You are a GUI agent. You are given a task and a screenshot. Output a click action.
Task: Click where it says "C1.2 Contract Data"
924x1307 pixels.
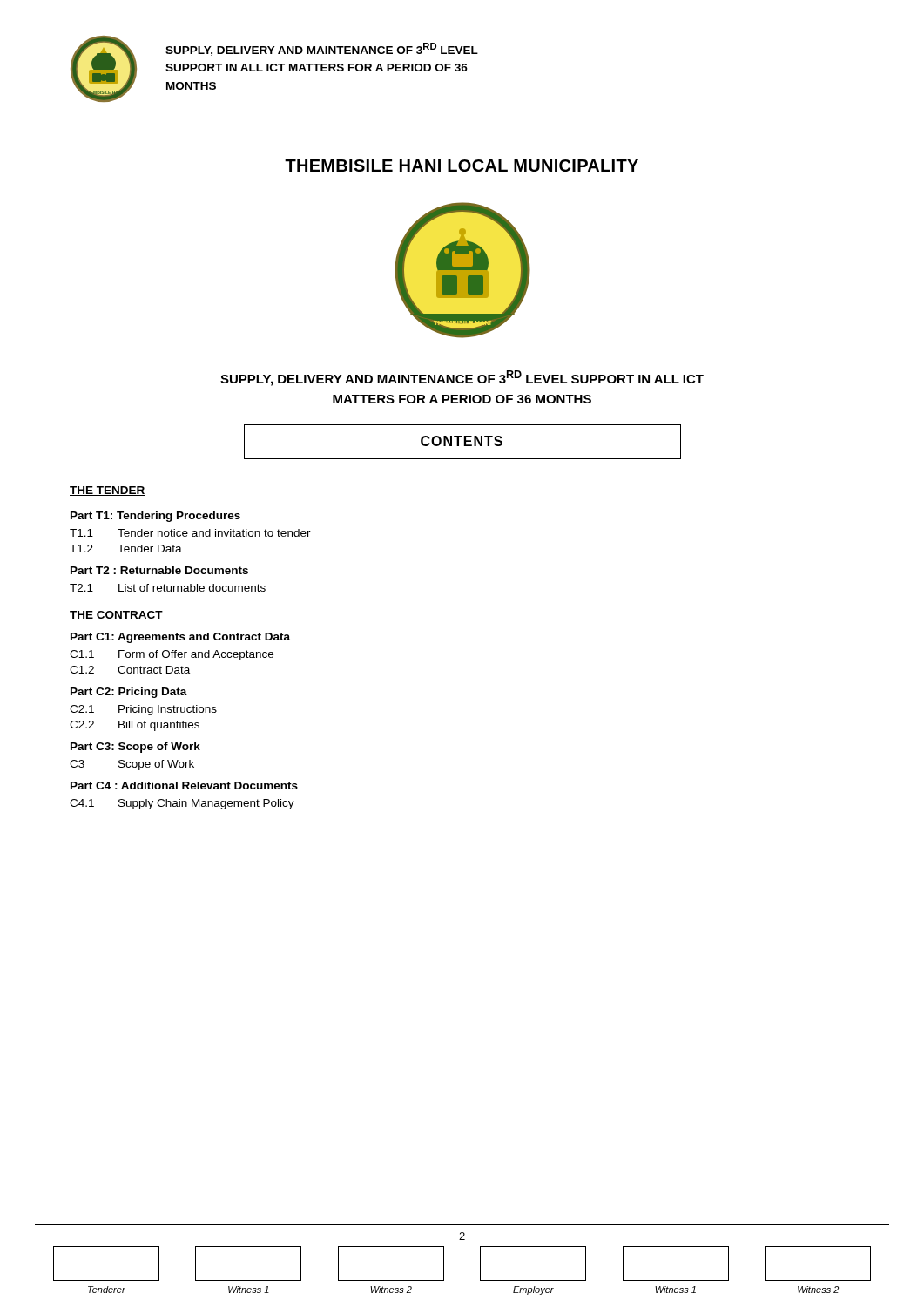pyautogui.click(x=130, y=670)
